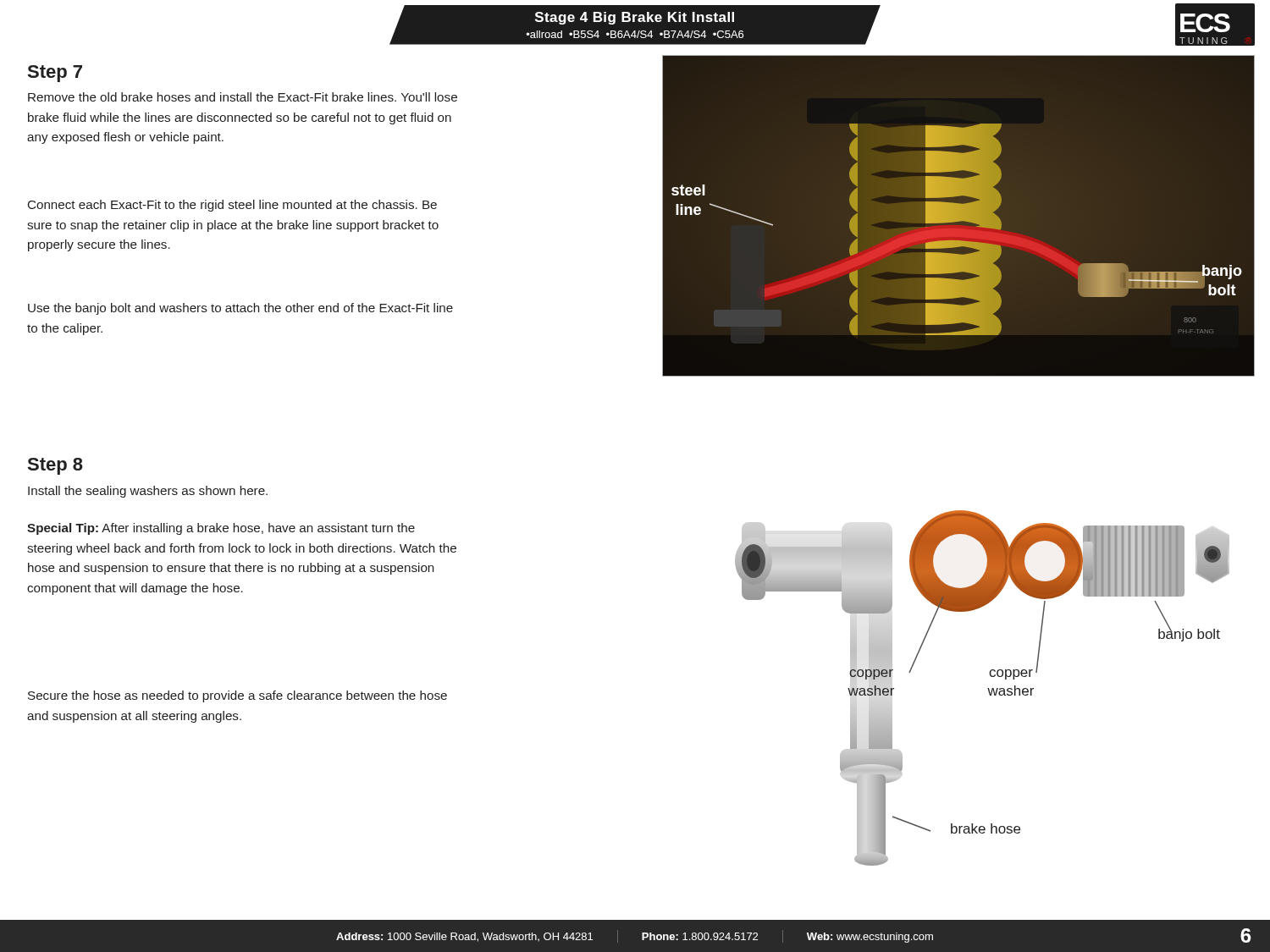1270x952 pixels.
Task: Select the engineering diagram
Action: (x=959, y=647)
